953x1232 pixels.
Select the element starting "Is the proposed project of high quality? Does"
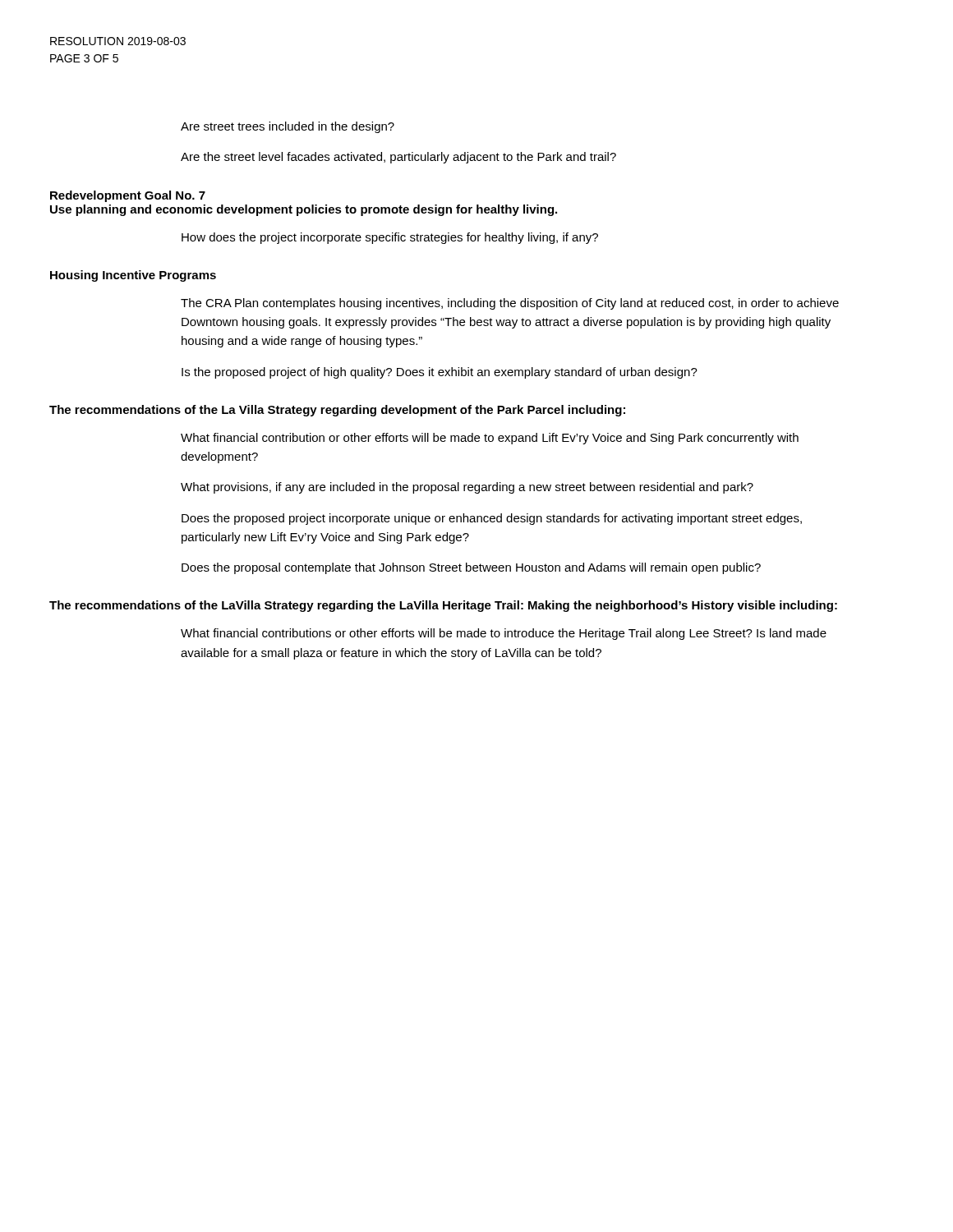439,371
